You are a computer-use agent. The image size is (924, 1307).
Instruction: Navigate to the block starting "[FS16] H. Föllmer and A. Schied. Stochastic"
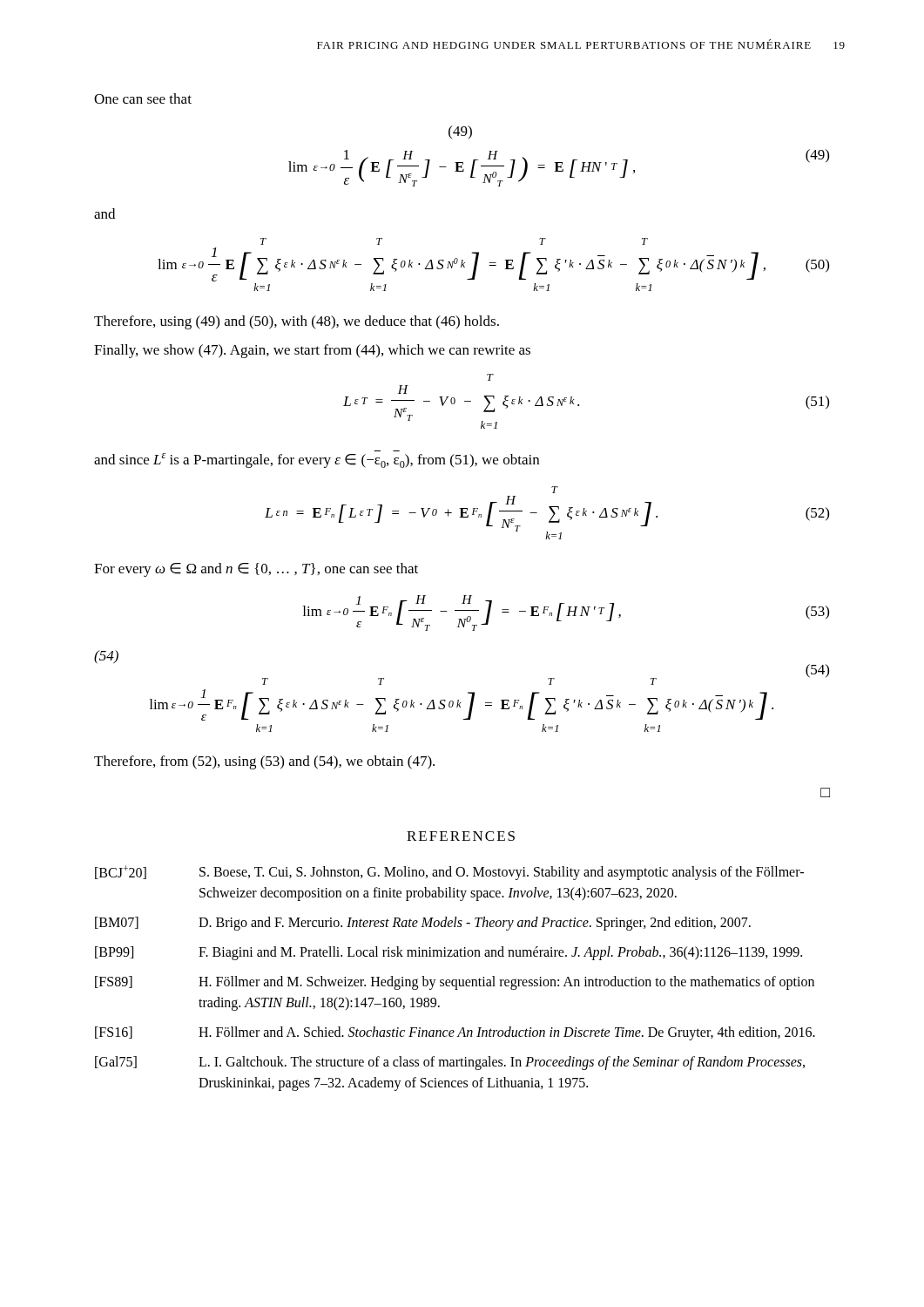click(x=462, y=1032)
